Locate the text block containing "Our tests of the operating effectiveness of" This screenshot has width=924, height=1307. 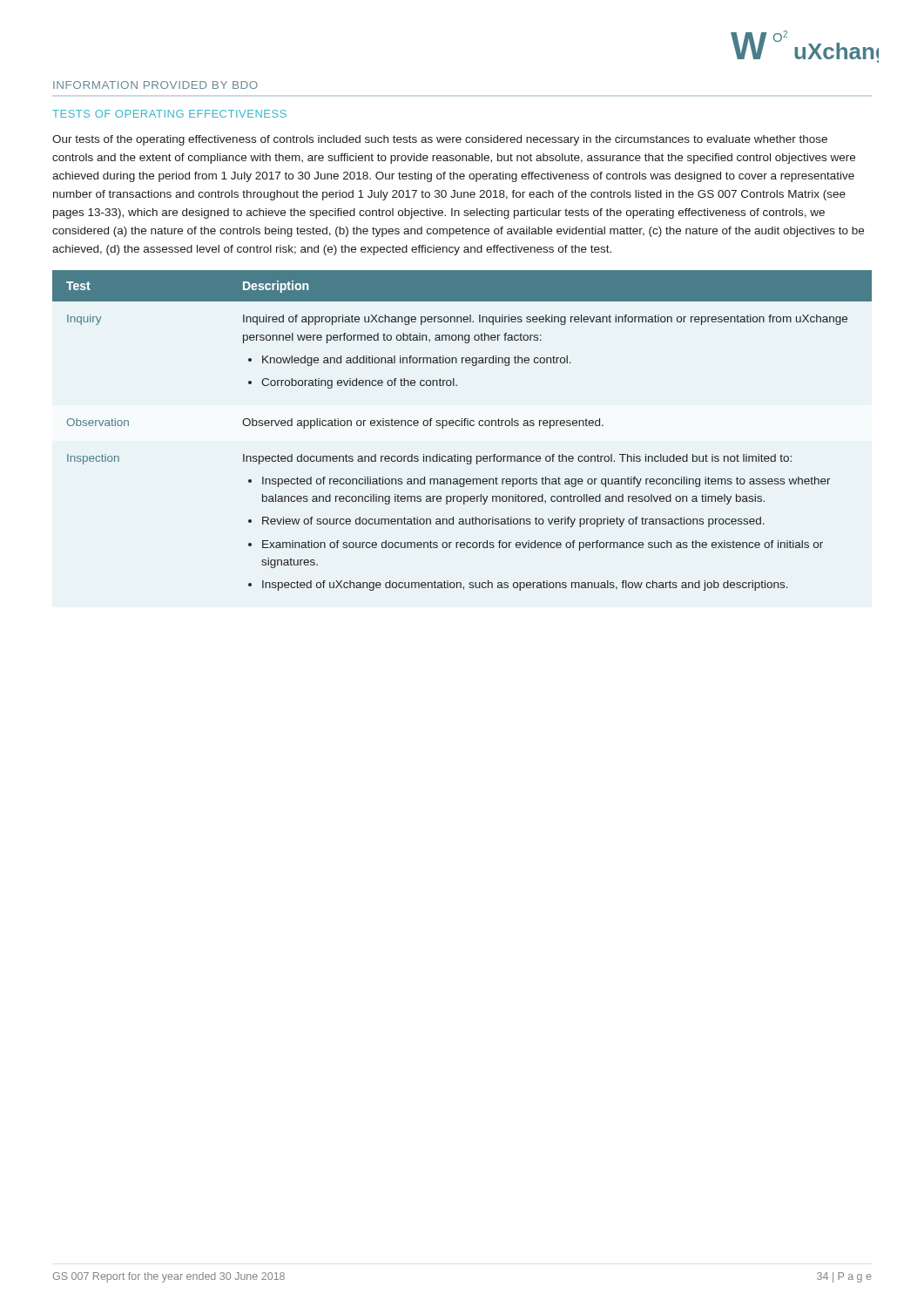458,194
